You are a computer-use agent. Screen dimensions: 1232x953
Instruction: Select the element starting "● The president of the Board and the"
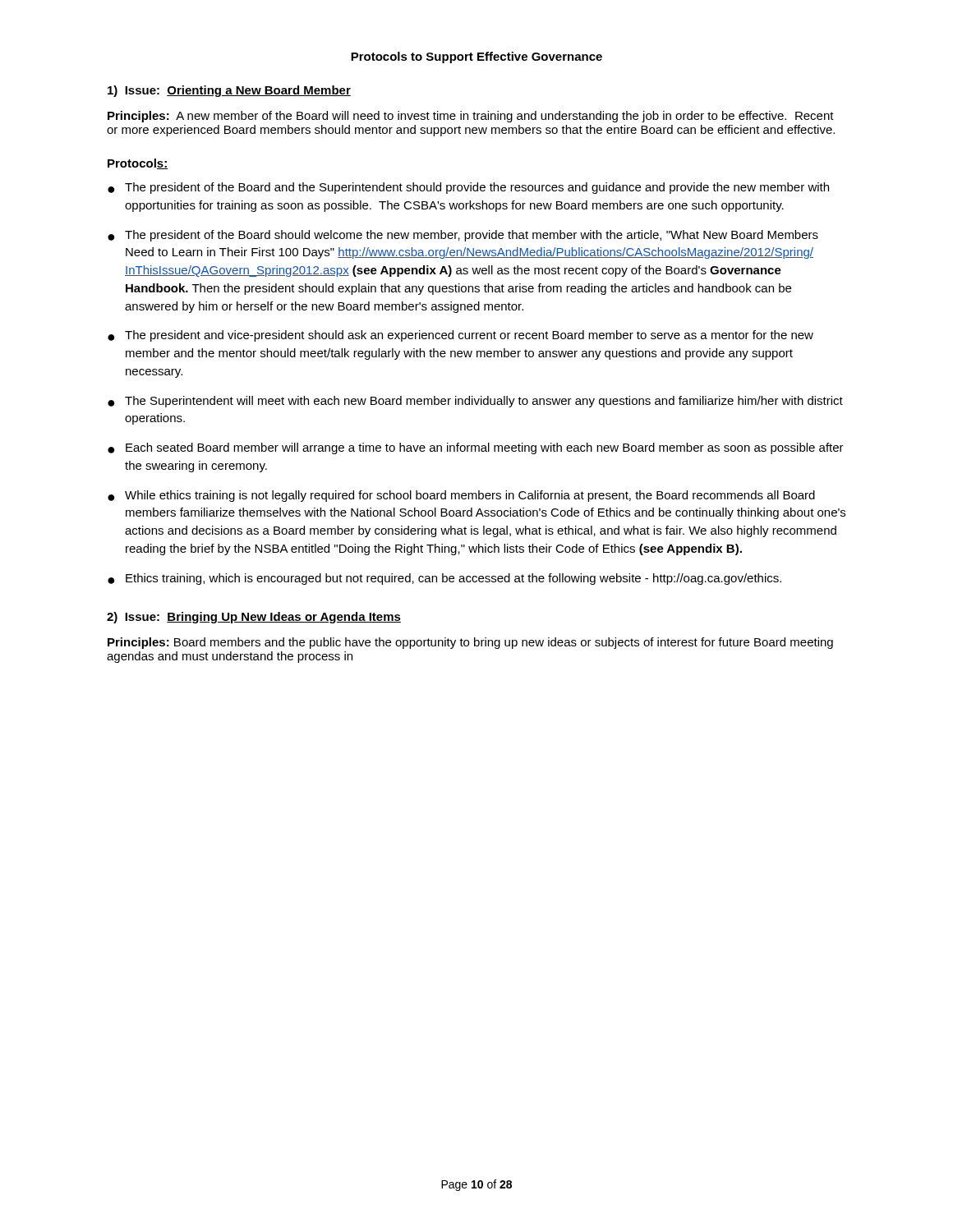coord(476,196)
